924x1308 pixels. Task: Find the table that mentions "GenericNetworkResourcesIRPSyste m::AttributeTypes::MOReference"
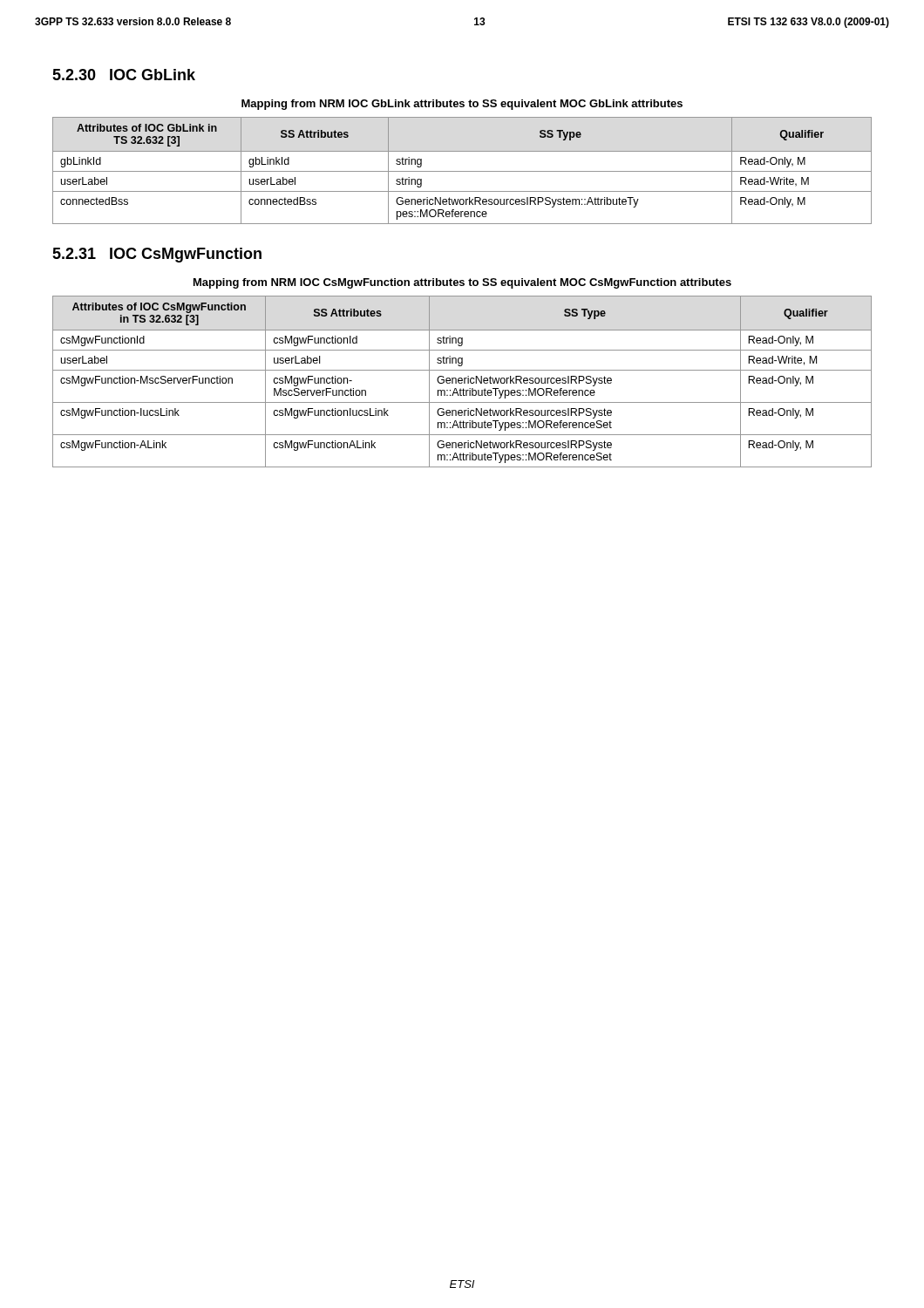(x=462, y=381)
